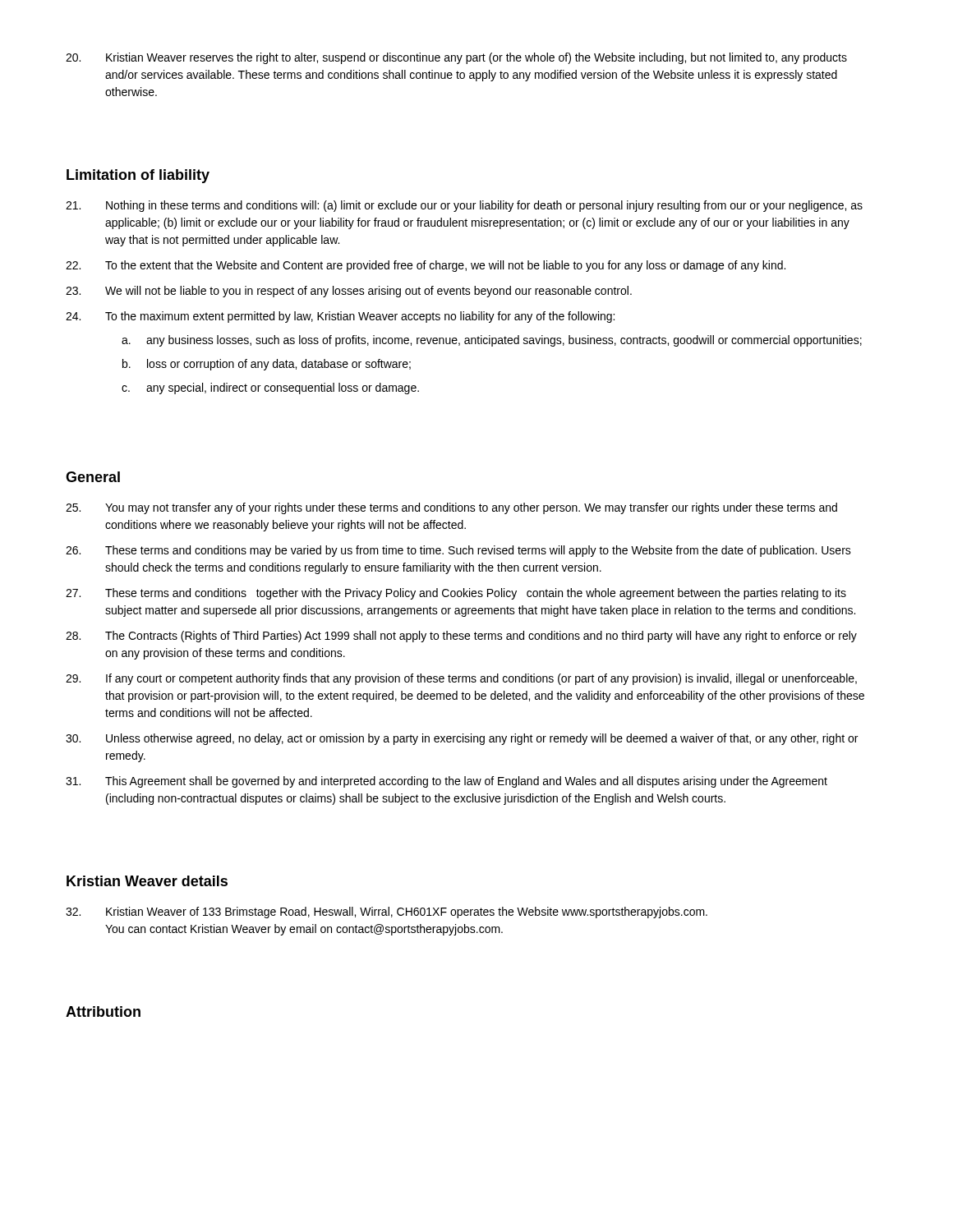Image resolution: width=953 pixels, height=1232 pixels.
Task: Locate the block of text that opens with "25. You may not transfer any of"
Action: 468,517
